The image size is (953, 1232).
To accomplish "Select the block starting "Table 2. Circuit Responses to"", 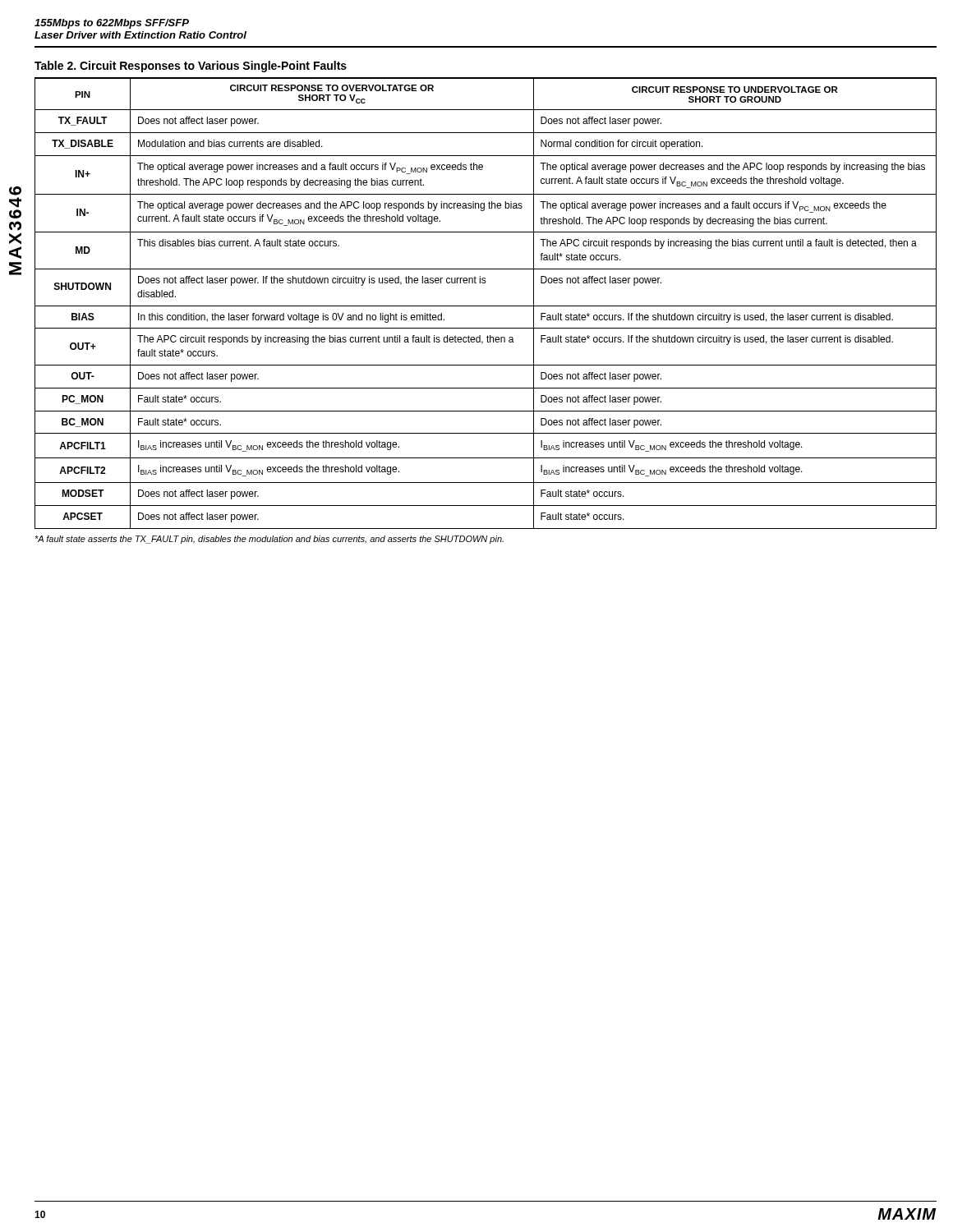I will coord(191,66).
